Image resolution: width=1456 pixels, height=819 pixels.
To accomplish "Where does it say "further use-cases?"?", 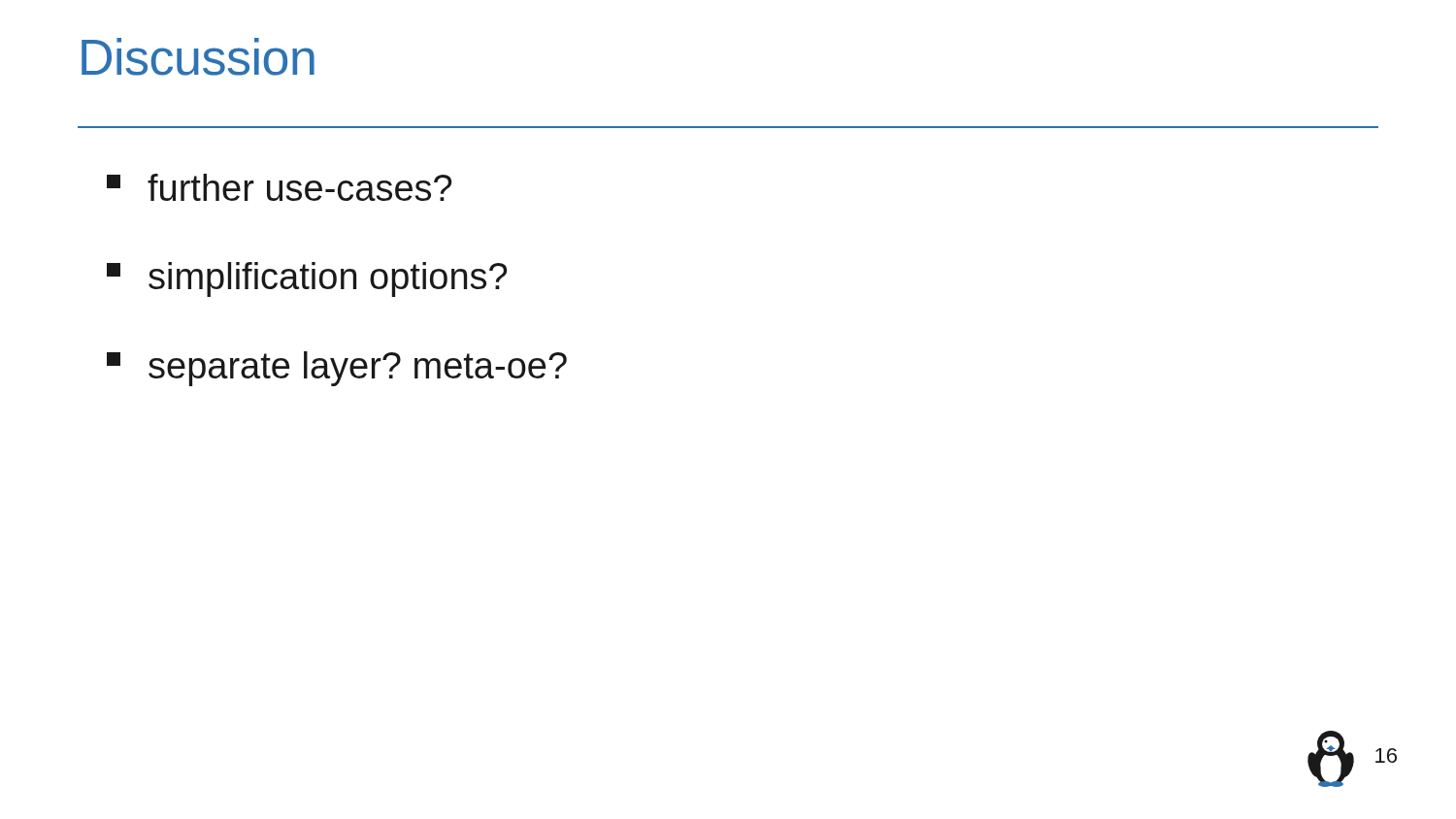I will tap(280, 189).
